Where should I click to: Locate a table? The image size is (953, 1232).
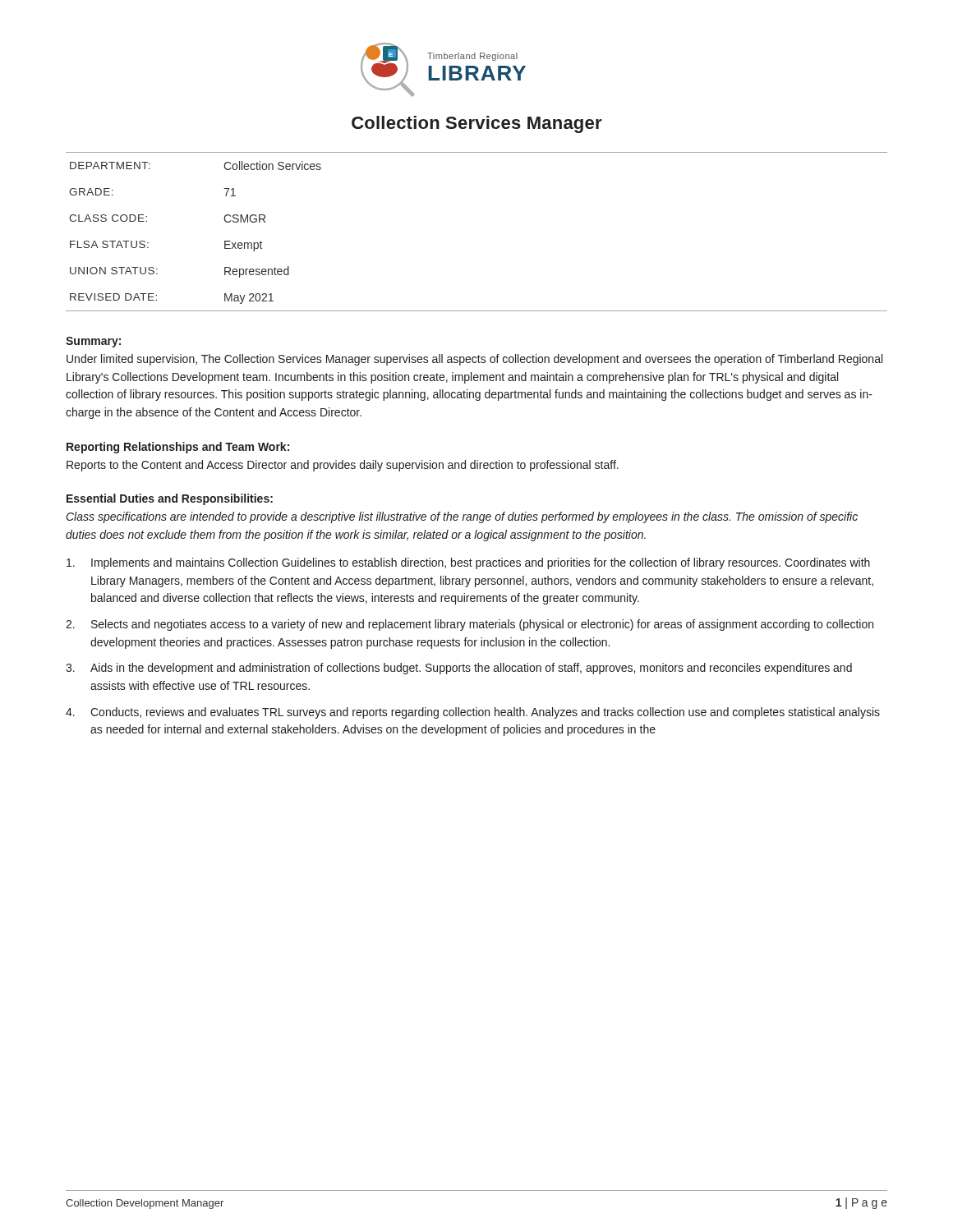tap(476, 232)
